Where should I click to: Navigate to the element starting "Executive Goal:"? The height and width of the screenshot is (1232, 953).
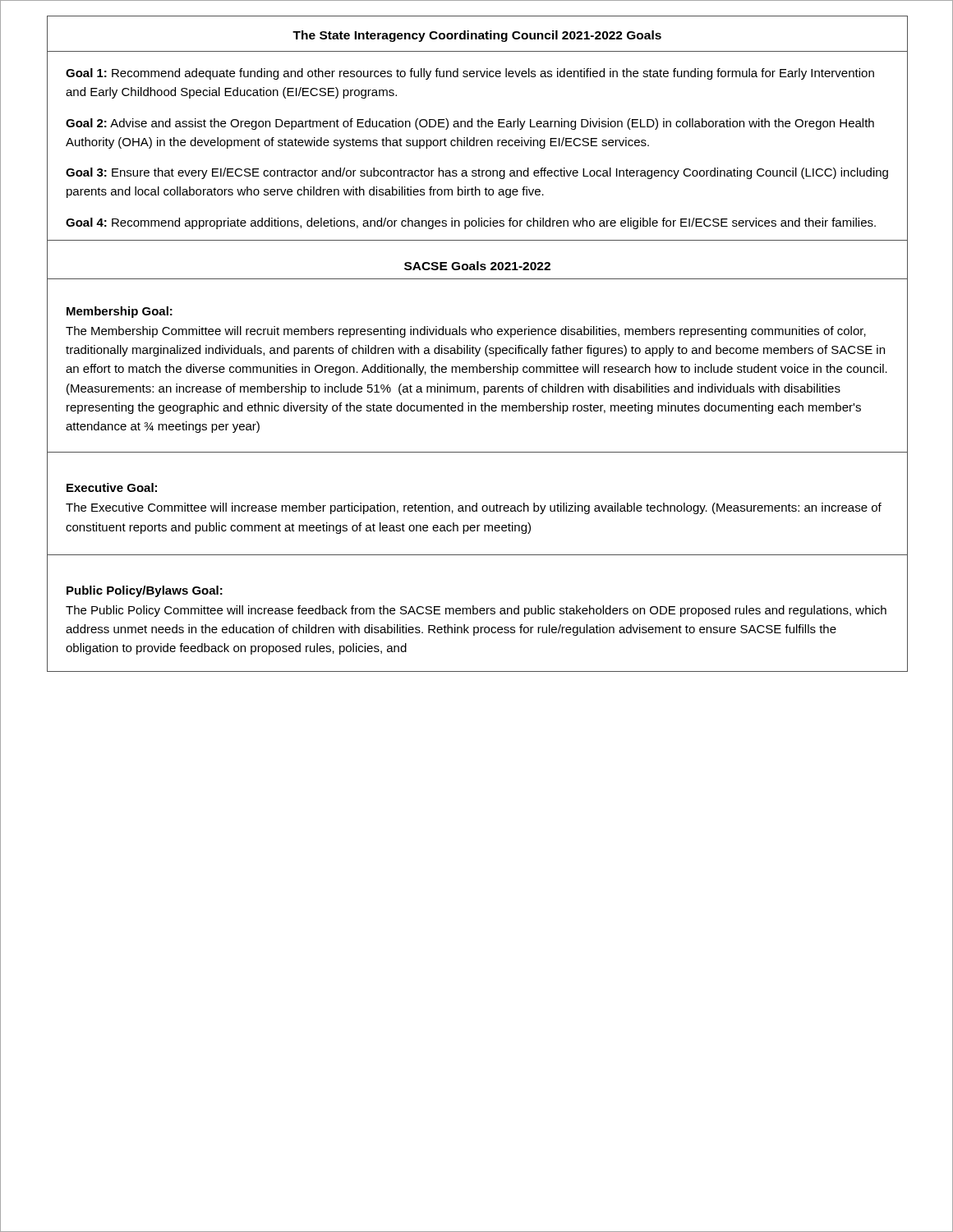(x=112, y=488)
